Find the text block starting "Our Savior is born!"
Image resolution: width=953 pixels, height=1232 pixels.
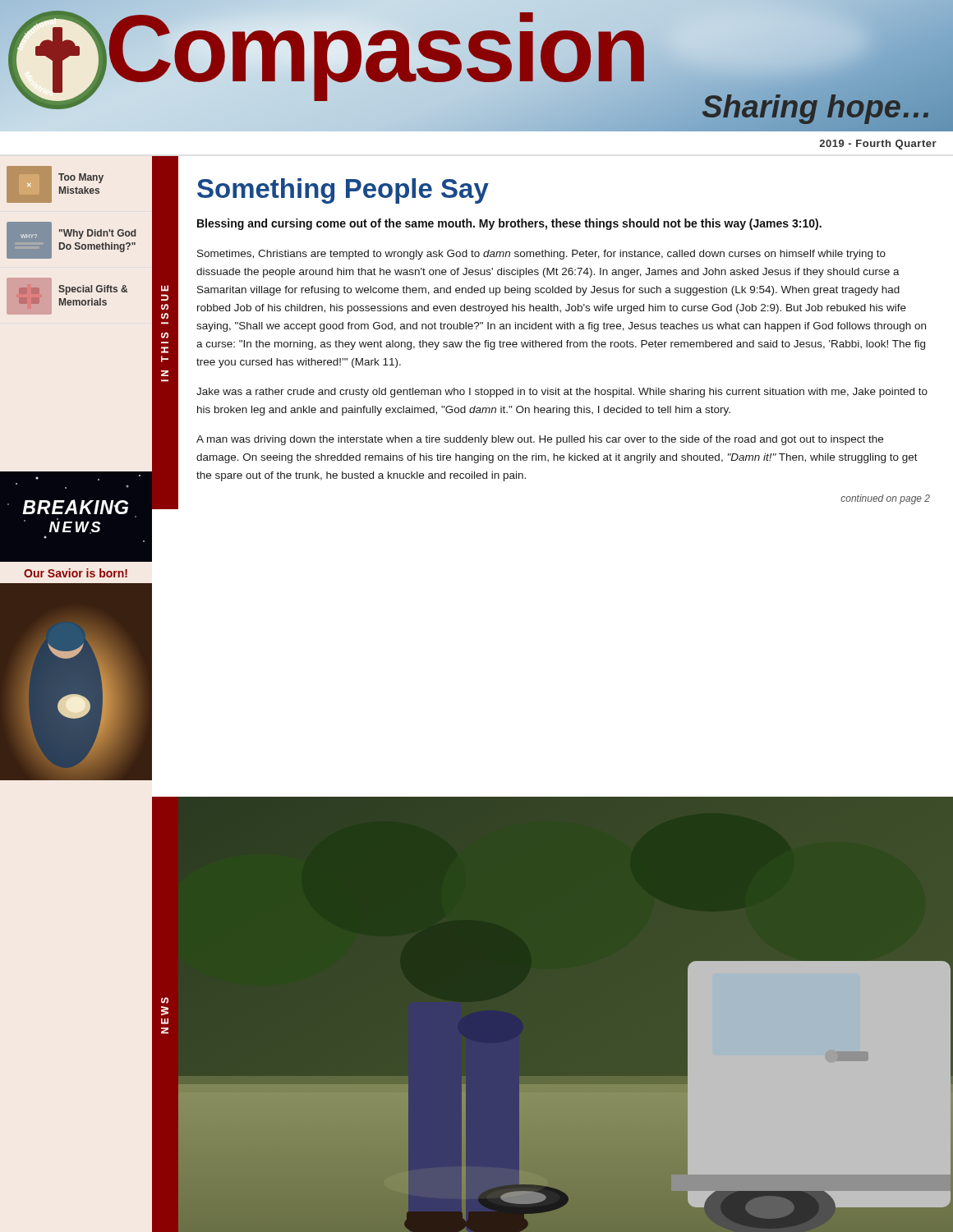click(76, 573)
